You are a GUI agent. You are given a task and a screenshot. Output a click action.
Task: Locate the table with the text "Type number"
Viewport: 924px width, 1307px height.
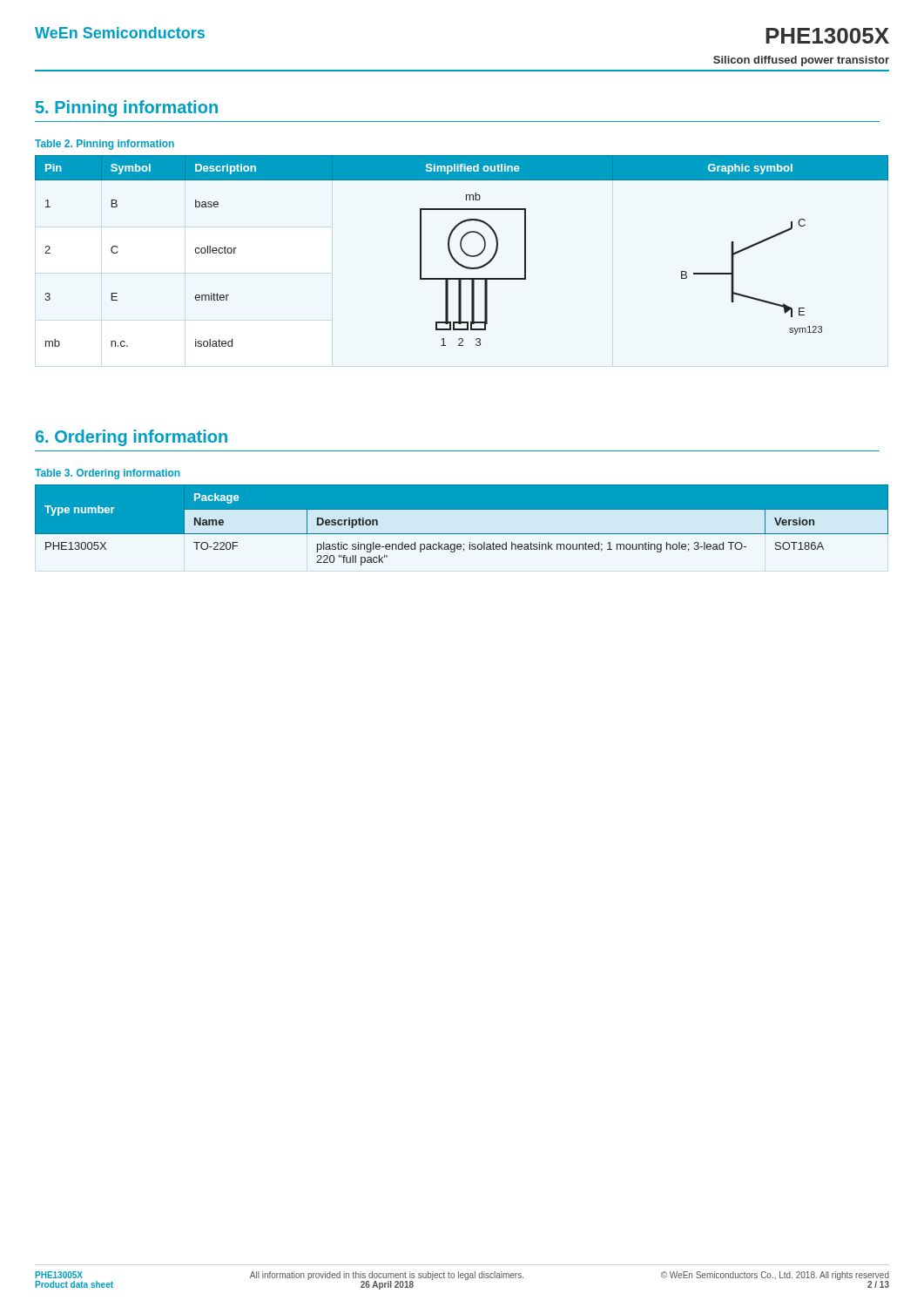[x=462, y=528]
